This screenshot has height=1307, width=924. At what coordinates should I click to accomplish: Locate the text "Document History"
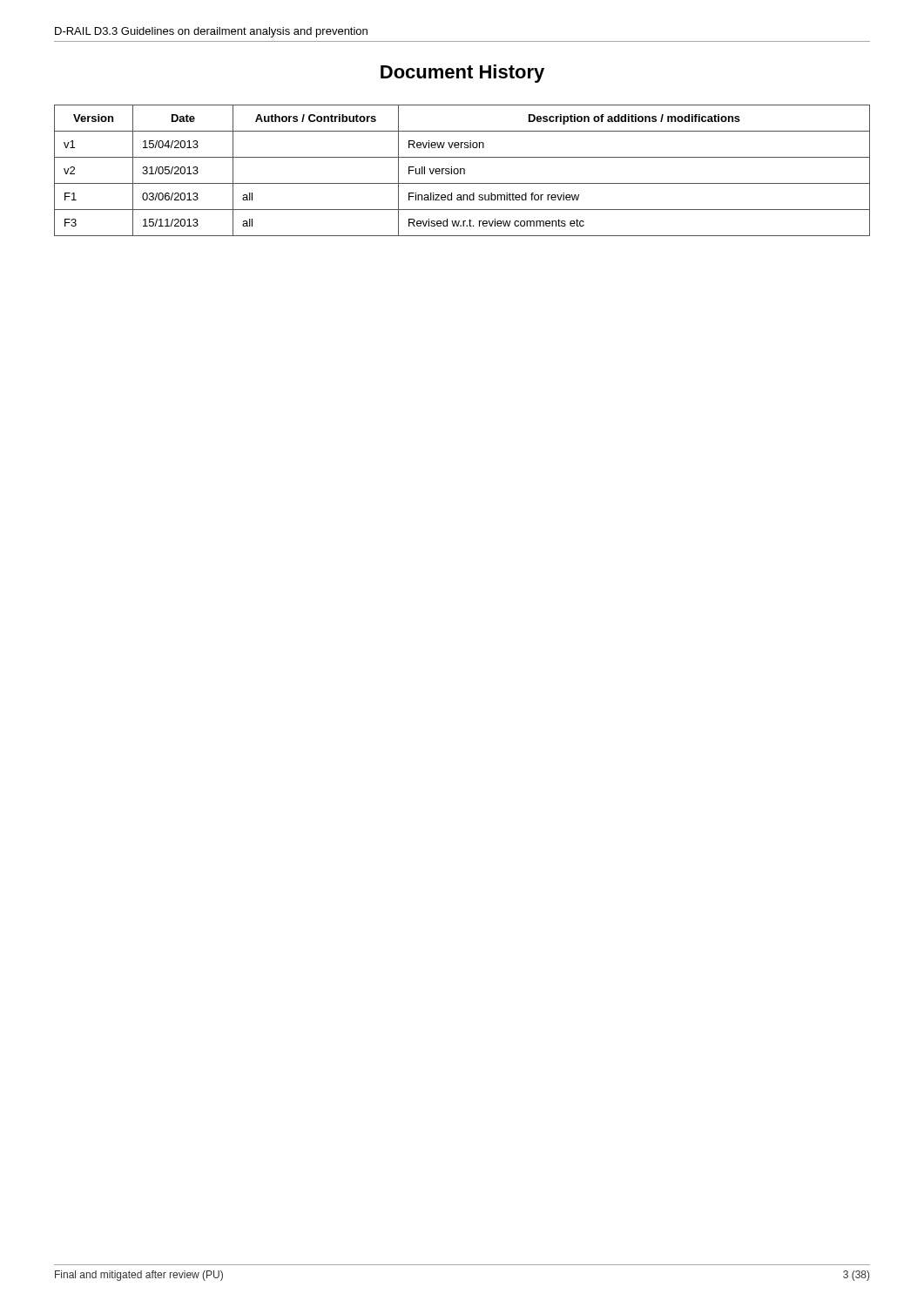462,72
